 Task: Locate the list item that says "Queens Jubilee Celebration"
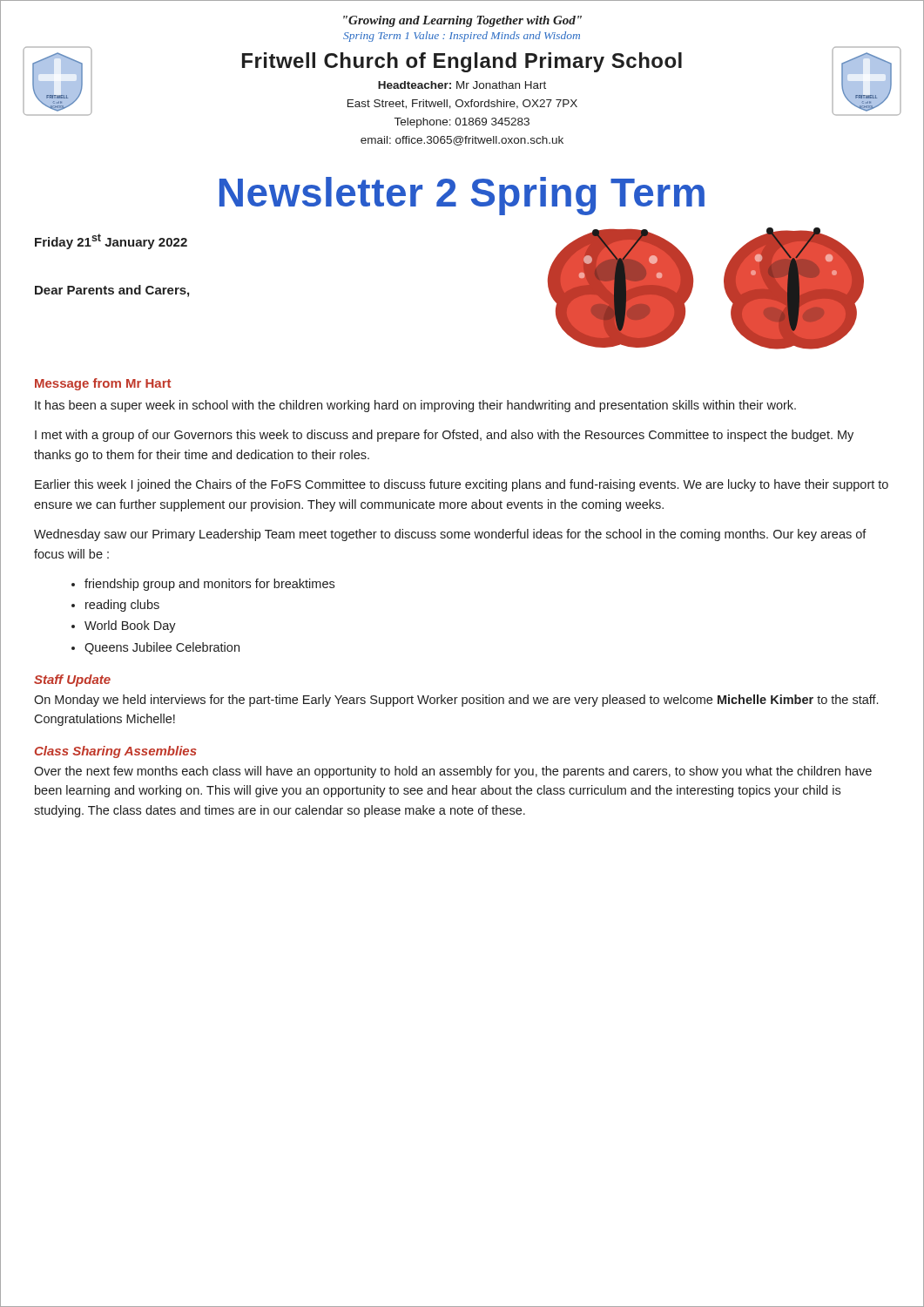click(162, 647)
